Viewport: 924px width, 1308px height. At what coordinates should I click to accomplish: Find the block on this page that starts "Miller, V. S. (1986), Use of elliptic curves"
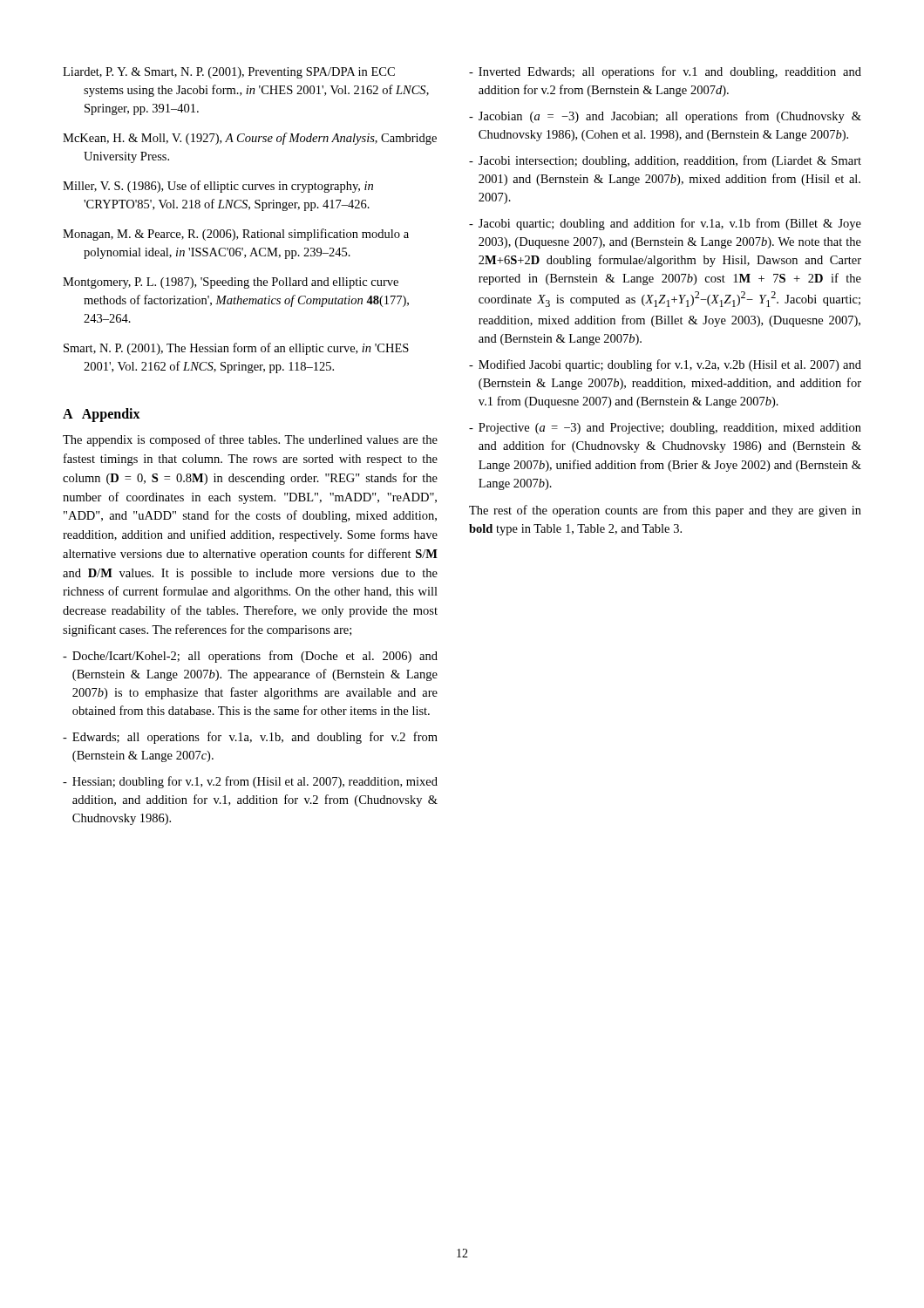coord(218,195)
